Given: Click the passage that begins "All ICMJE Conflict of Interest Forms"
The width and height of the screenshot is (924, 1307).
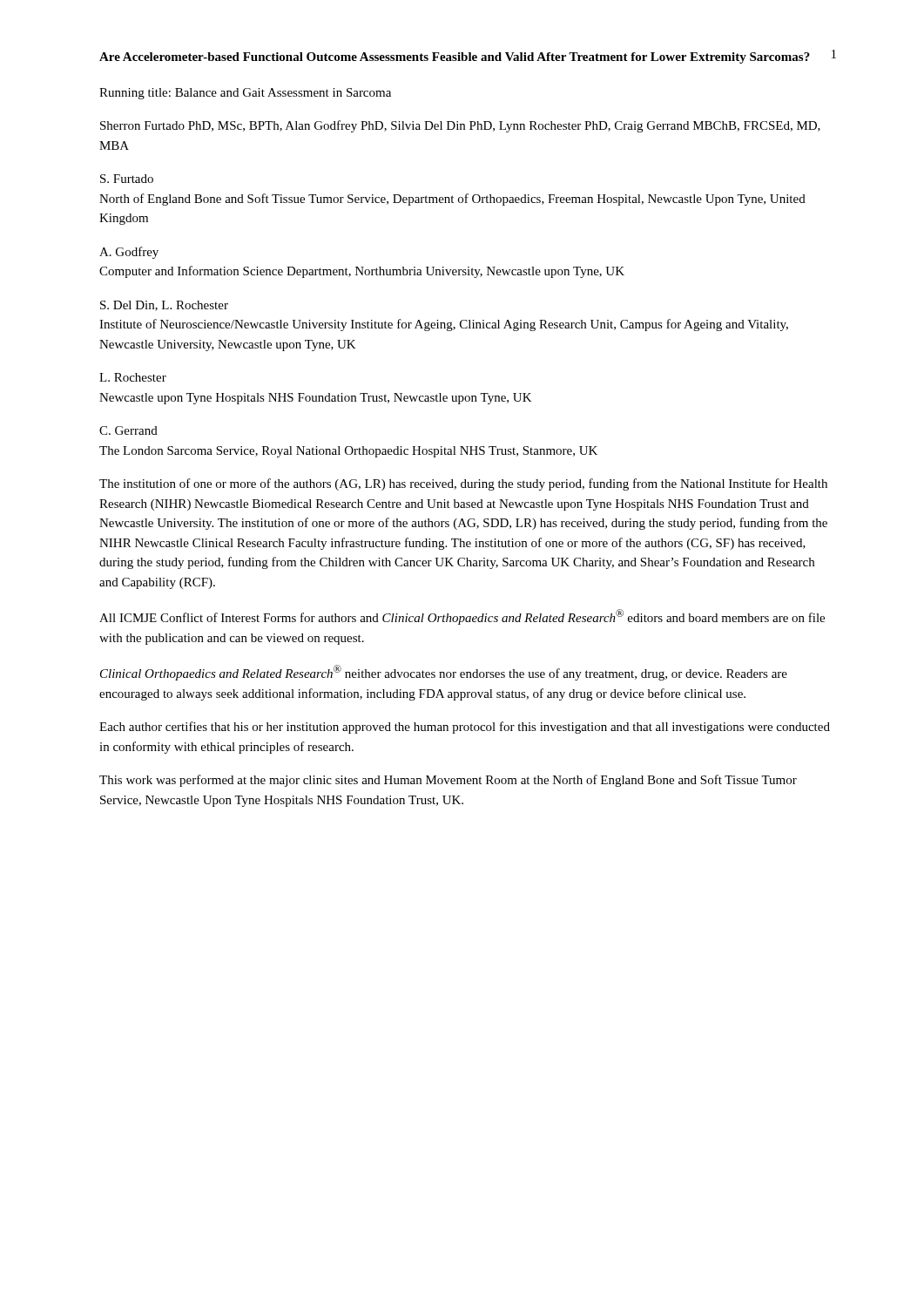Looking at the screenshot, I should tap(462, 626).
